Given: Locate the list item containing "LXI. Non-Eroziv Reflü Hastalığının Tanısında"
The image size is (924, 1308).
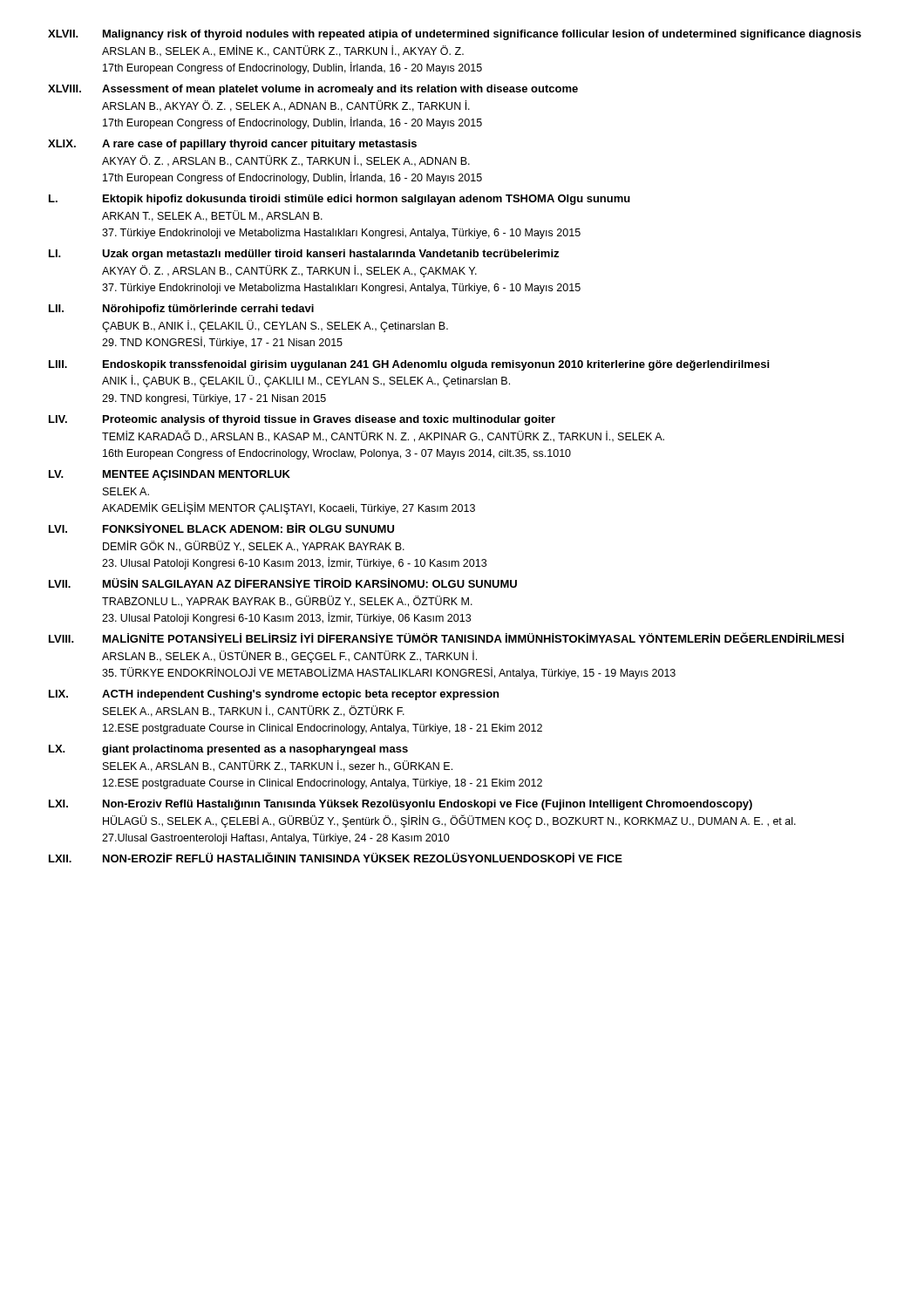Looking at the screenshot, I should [x=462, y=821].
